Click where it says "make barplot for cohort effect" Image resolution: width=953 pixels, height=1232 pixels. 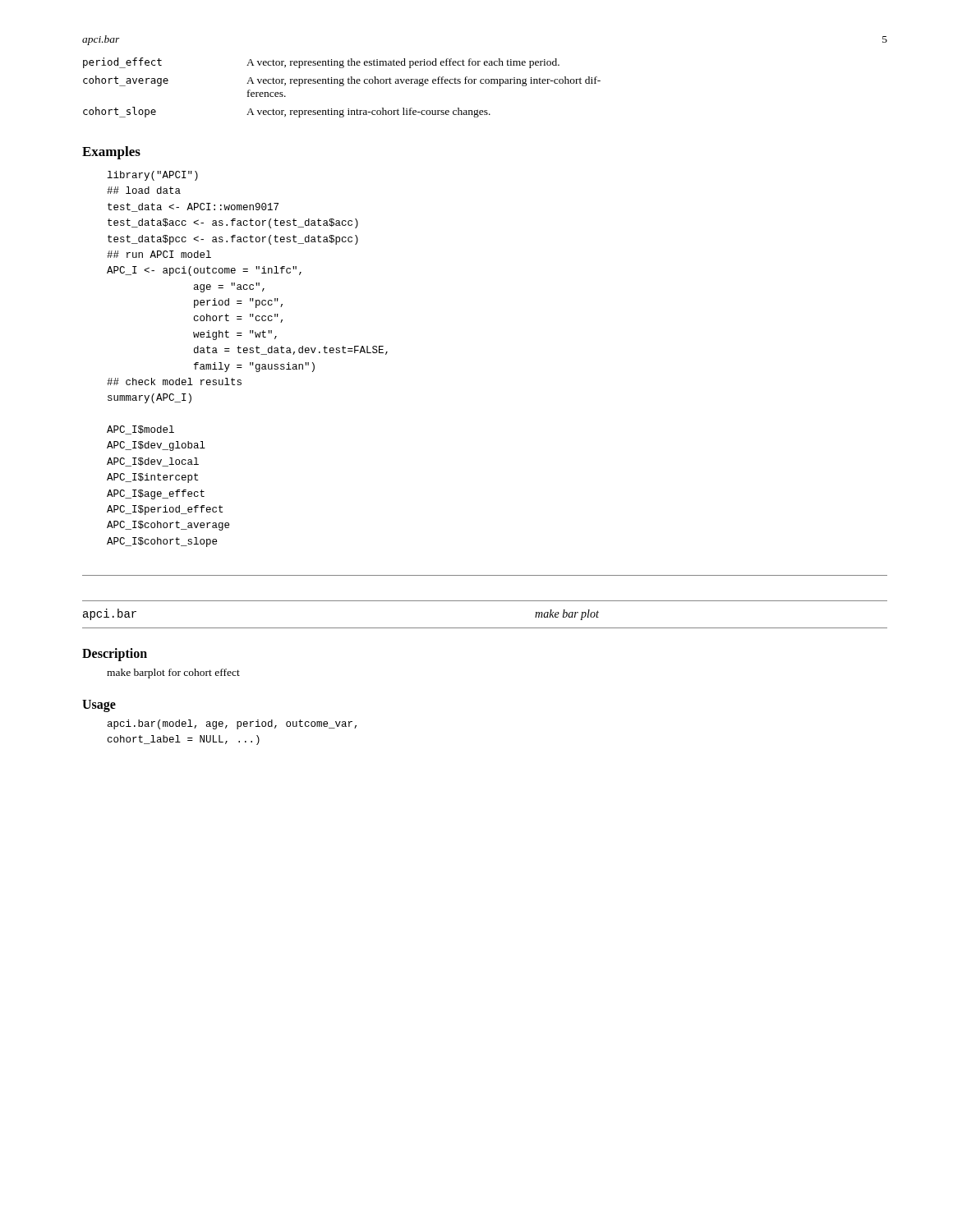[173, 672]
